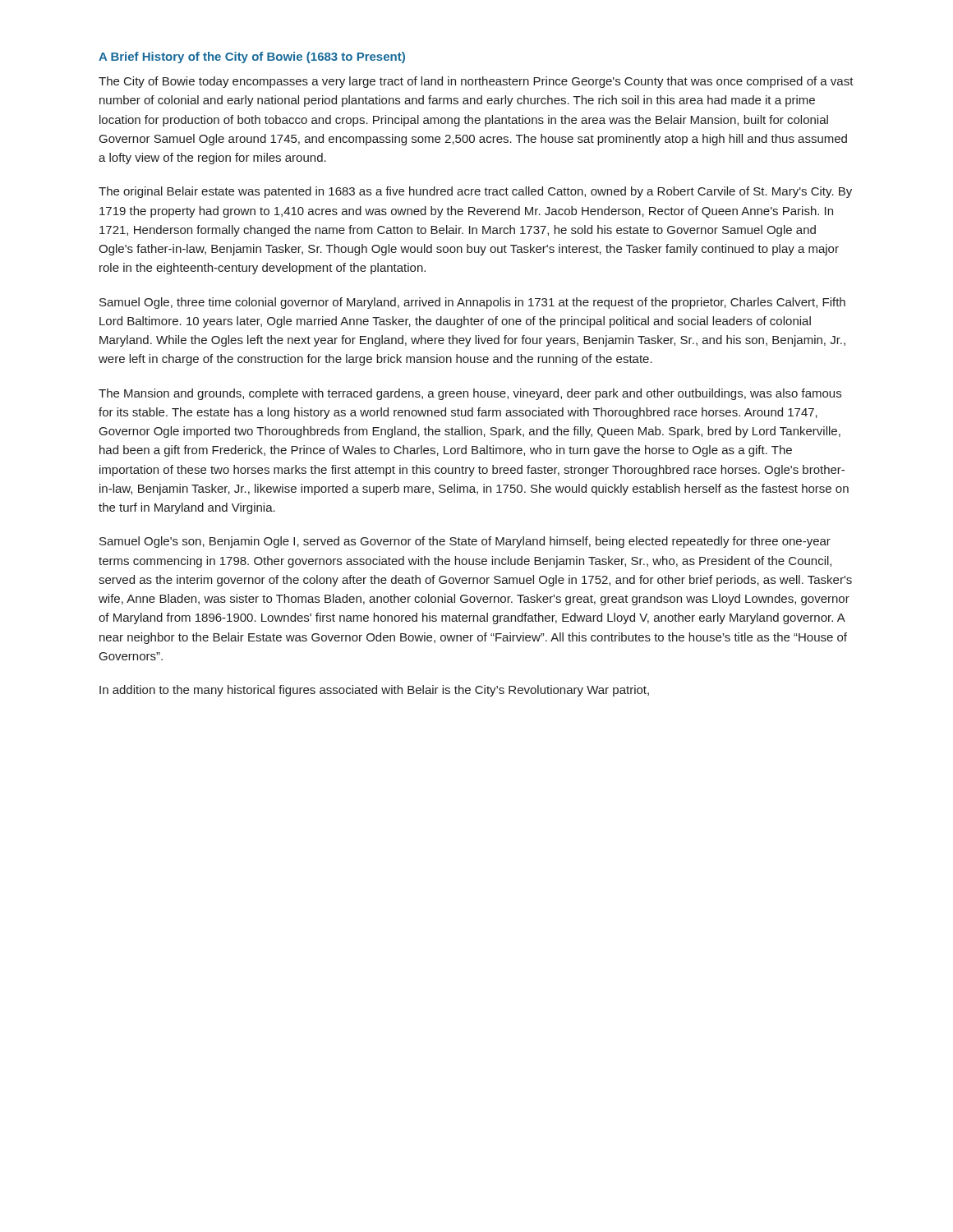Select the element starting "Samuel Ogle, three time colonial governor of"

[x=472, y=330]
